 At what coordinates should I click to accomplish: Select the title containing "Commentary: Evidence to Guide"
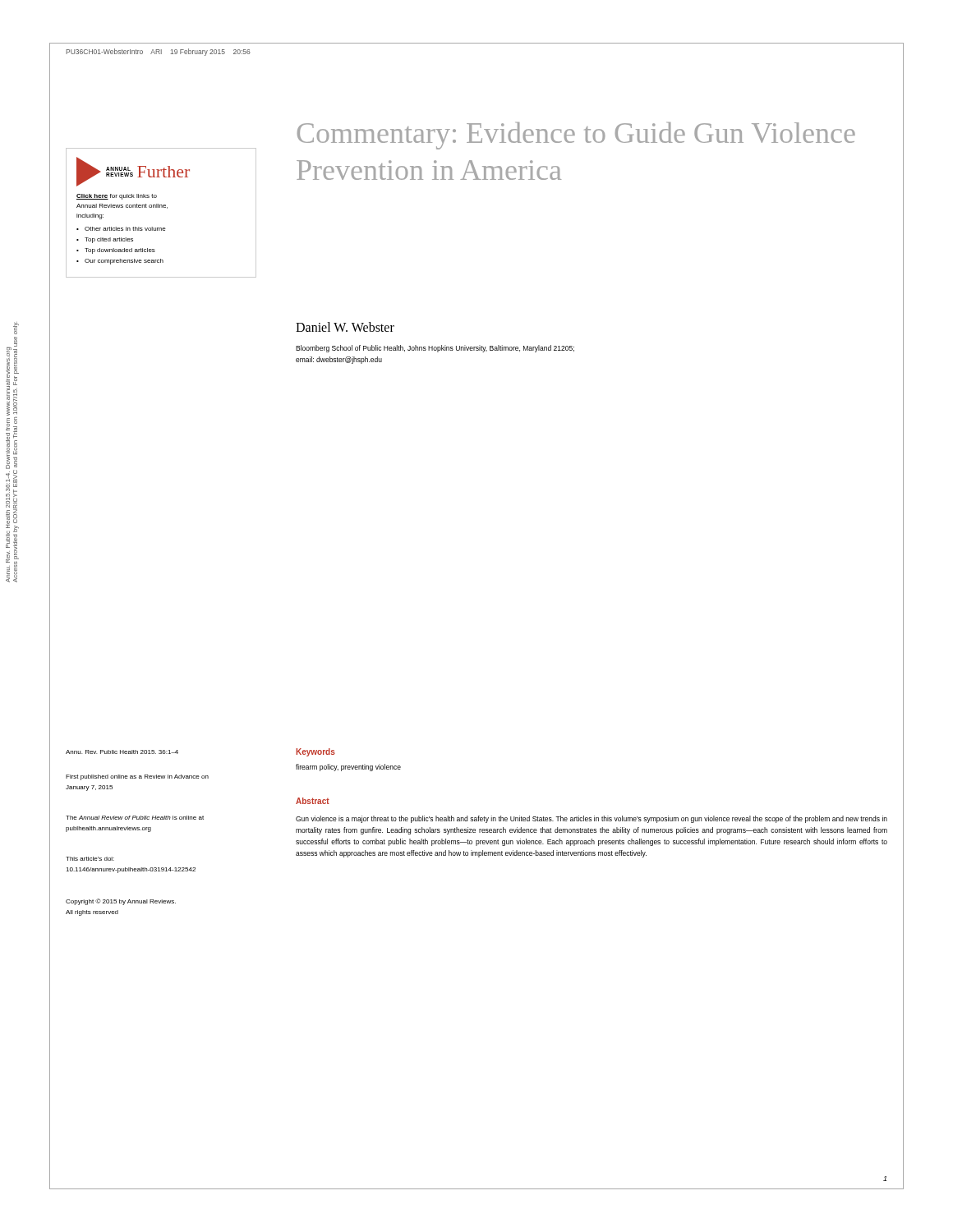tap(576, 152)
